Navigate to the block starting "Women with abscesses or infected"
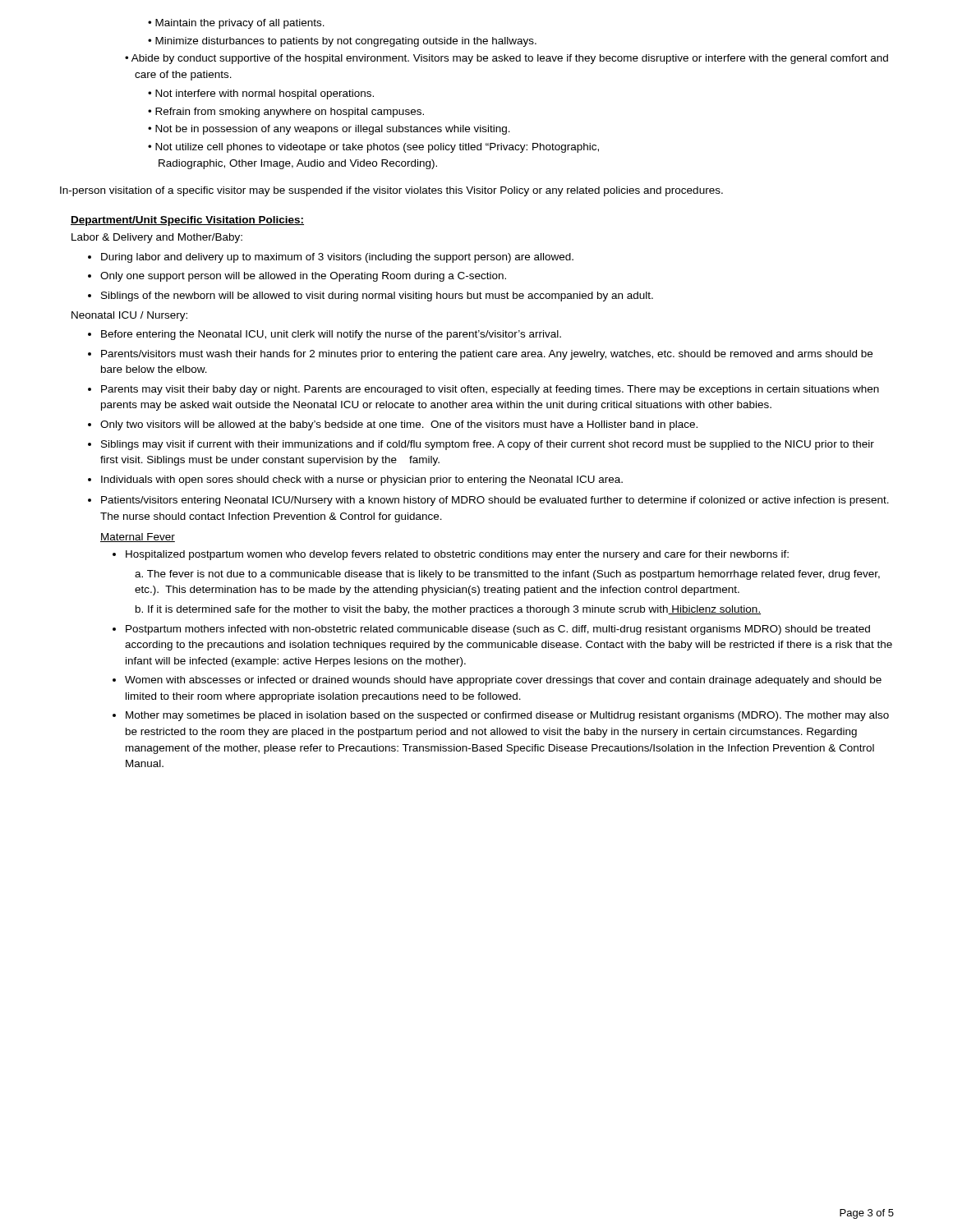953x1232 pixels. pyautogui.click(x=503, y=688)
